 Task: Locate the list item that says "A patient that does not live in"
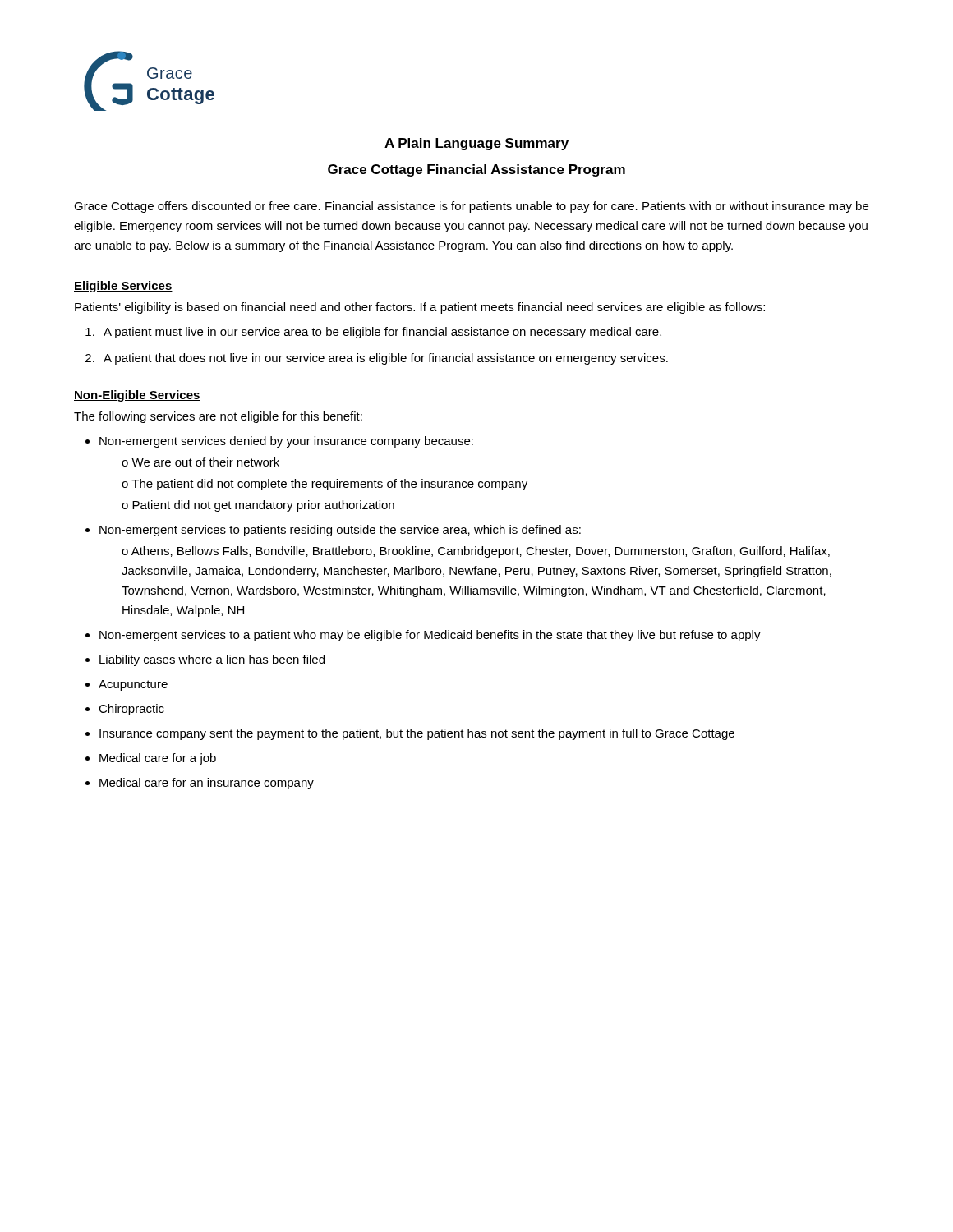point(386,358)
